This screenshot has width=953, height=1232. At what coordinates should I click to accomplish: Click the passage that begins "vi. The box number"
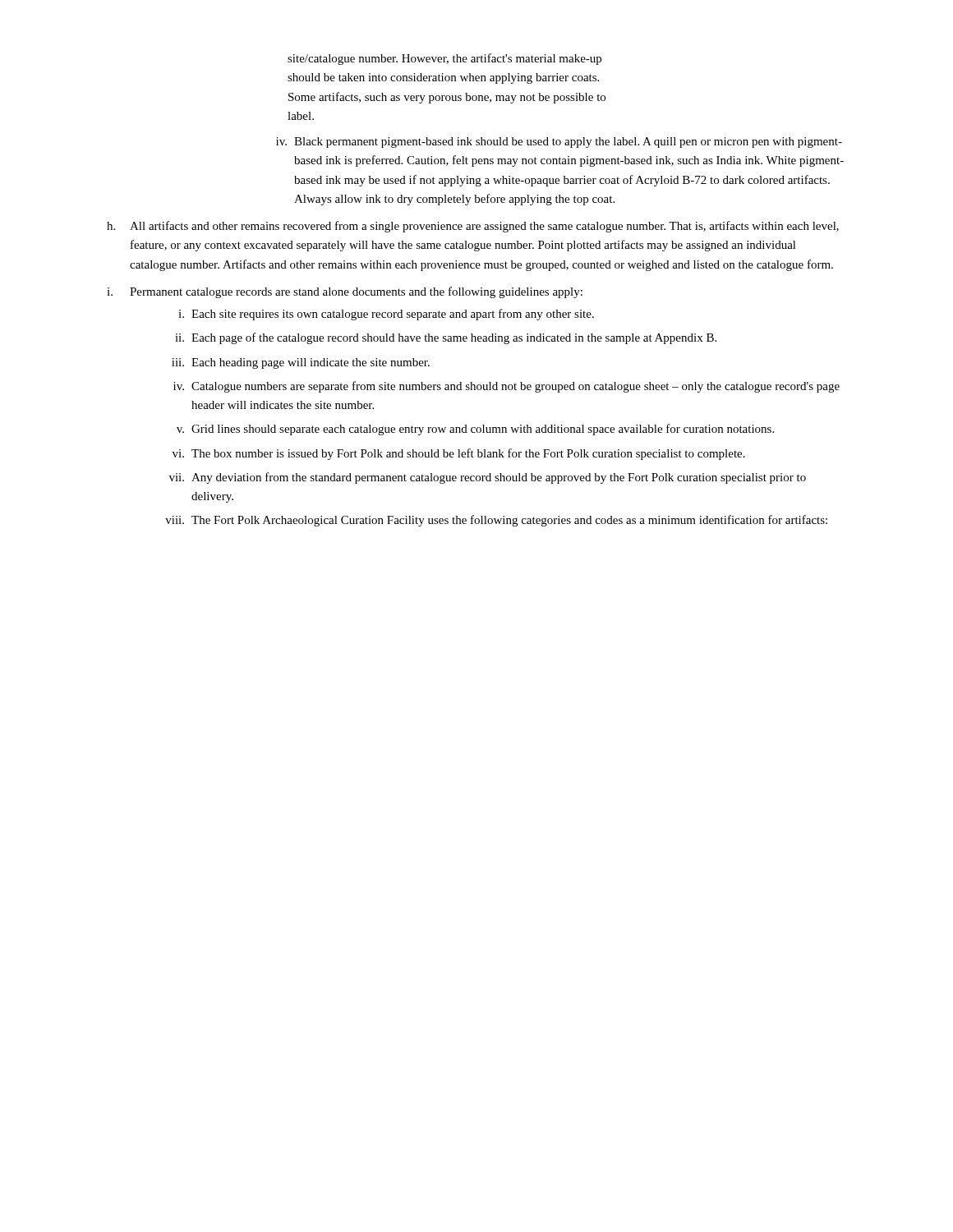[497, 453]
